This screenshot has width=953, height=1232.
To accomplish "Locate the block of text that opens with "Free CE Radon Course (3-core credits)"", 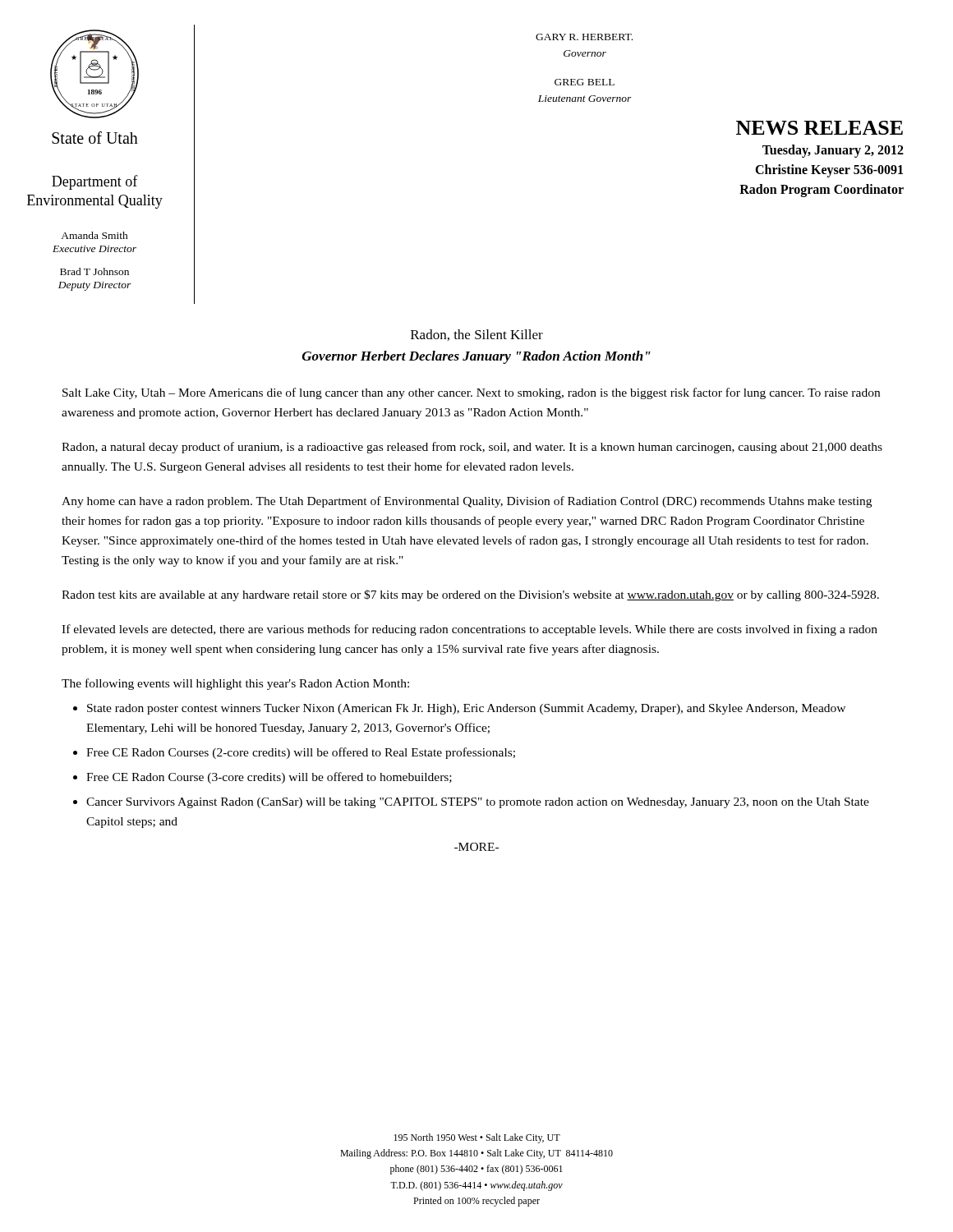I will pyautogui.click(x=269, y=777).
